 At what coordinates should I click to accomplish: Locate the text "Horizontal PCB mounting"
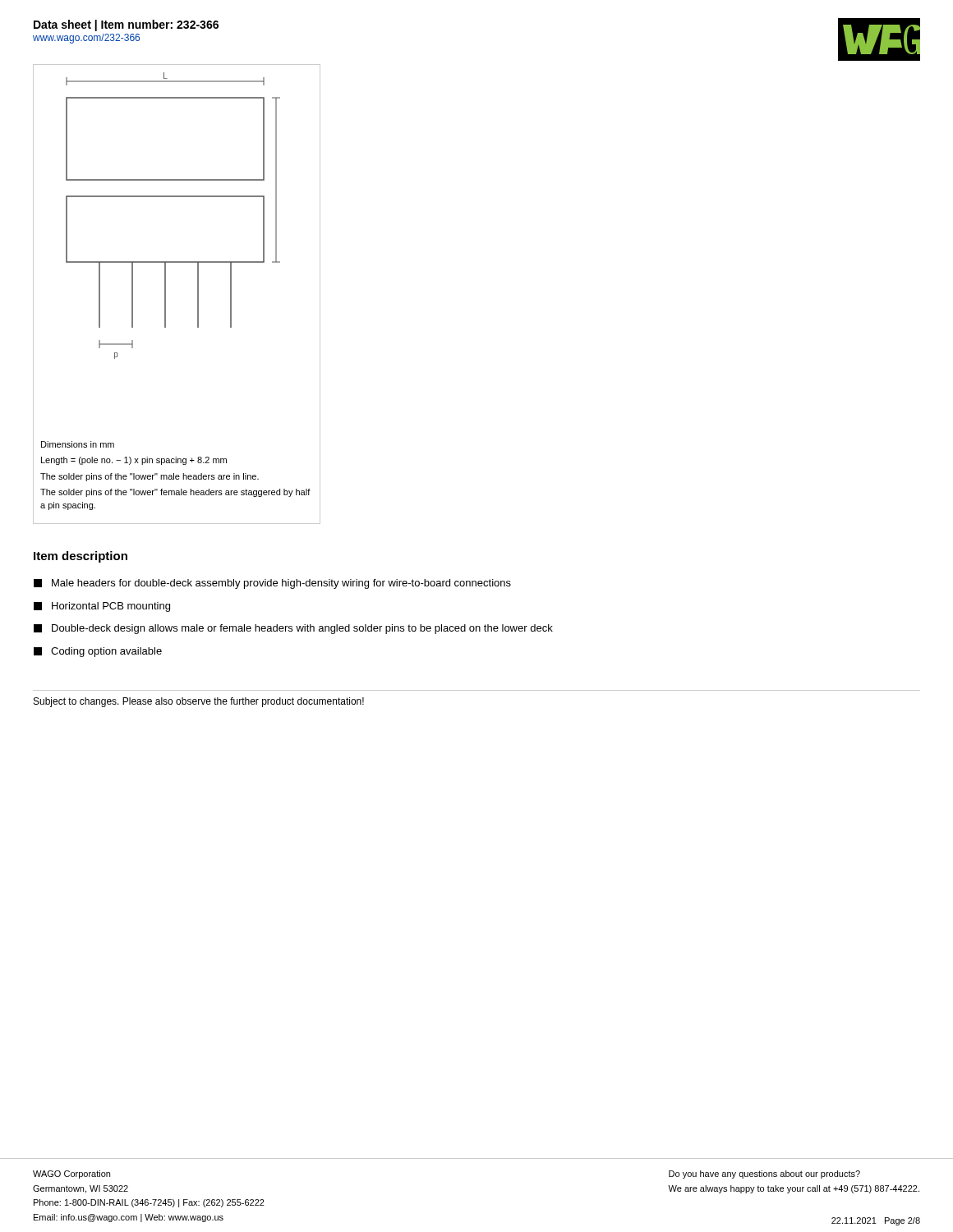point(102,606)
